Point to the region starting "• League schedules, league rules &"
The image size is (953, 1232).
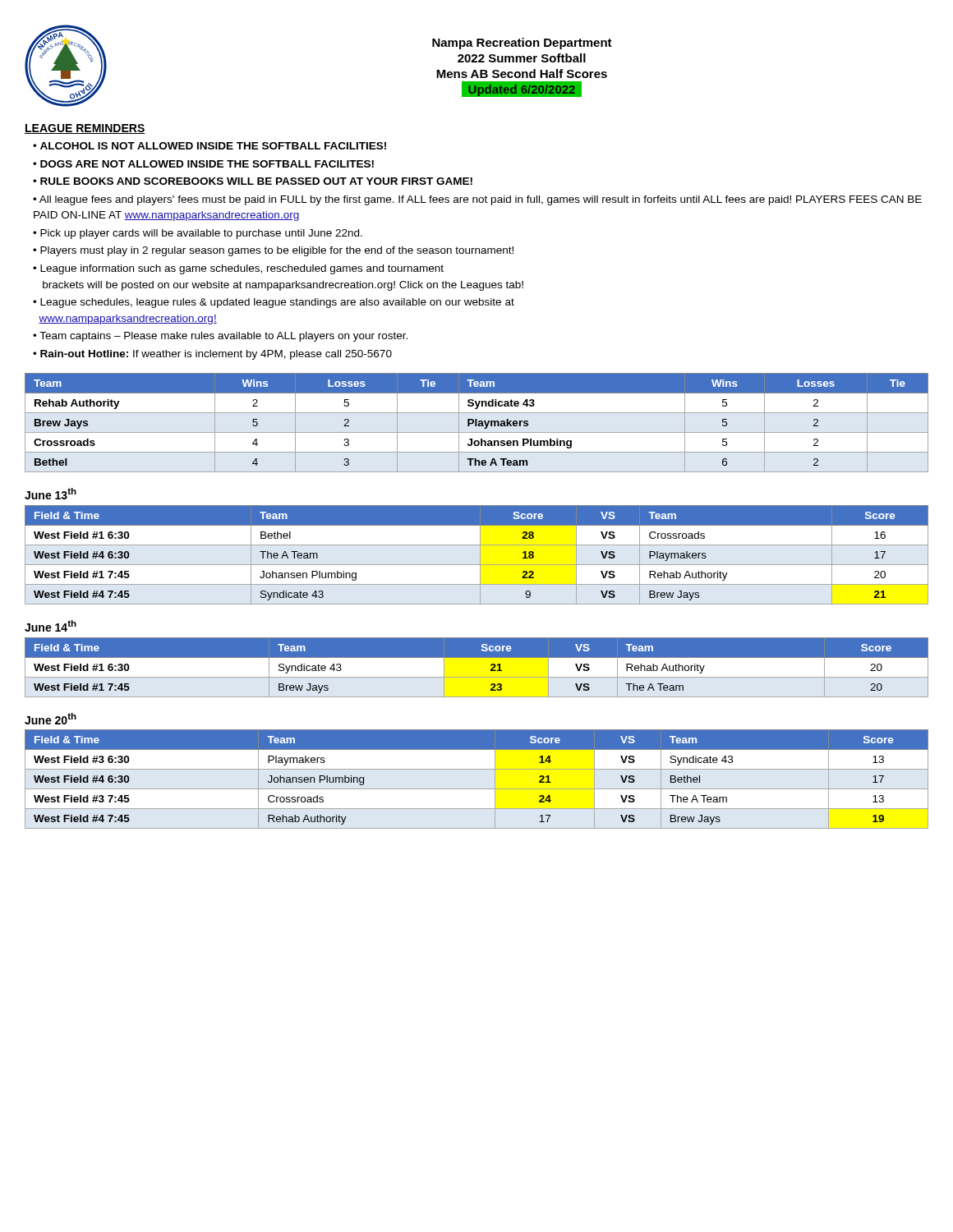(x=273, y=310)
